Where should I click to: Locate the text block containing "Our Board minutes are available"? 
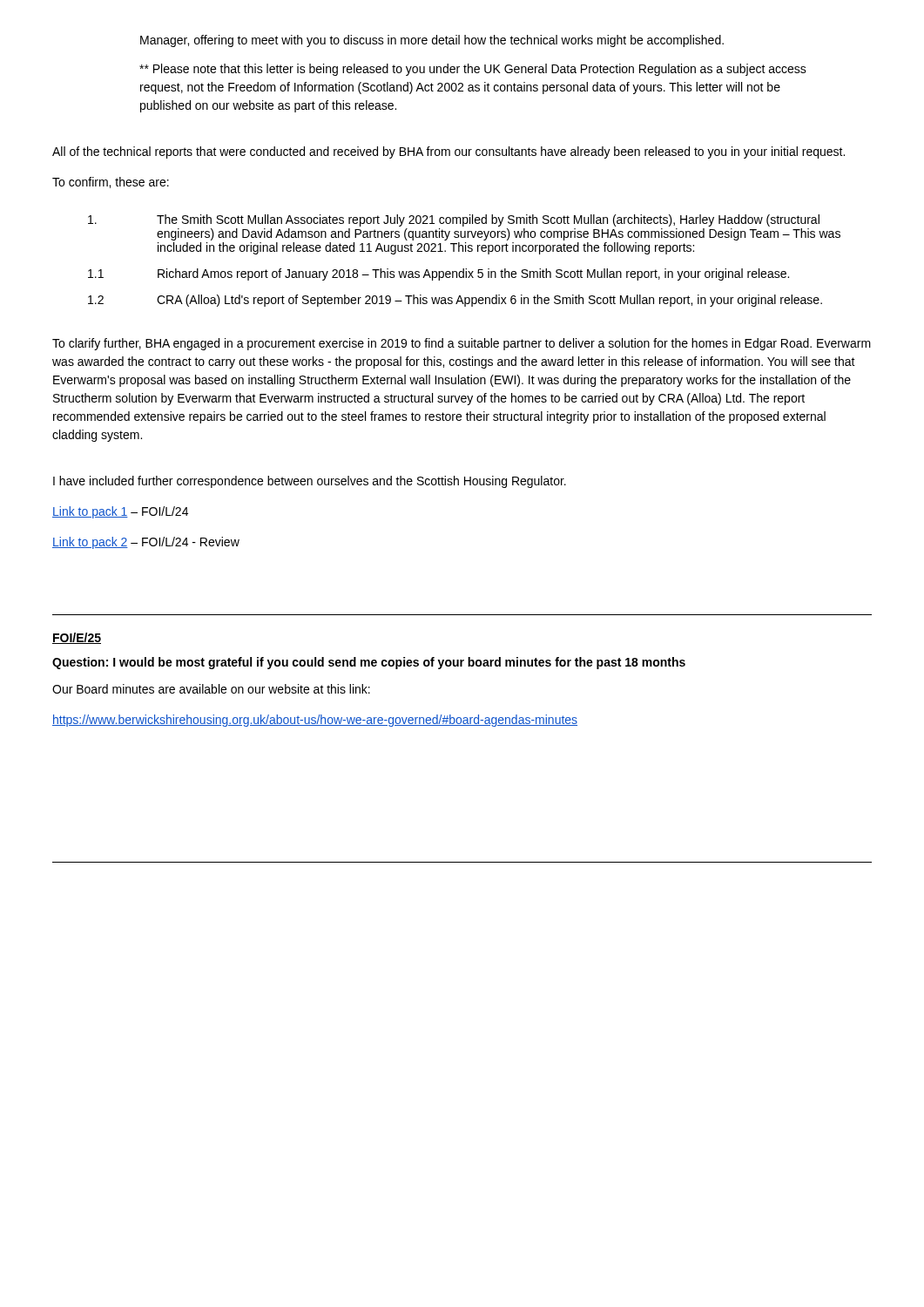(x=212, y=689)
